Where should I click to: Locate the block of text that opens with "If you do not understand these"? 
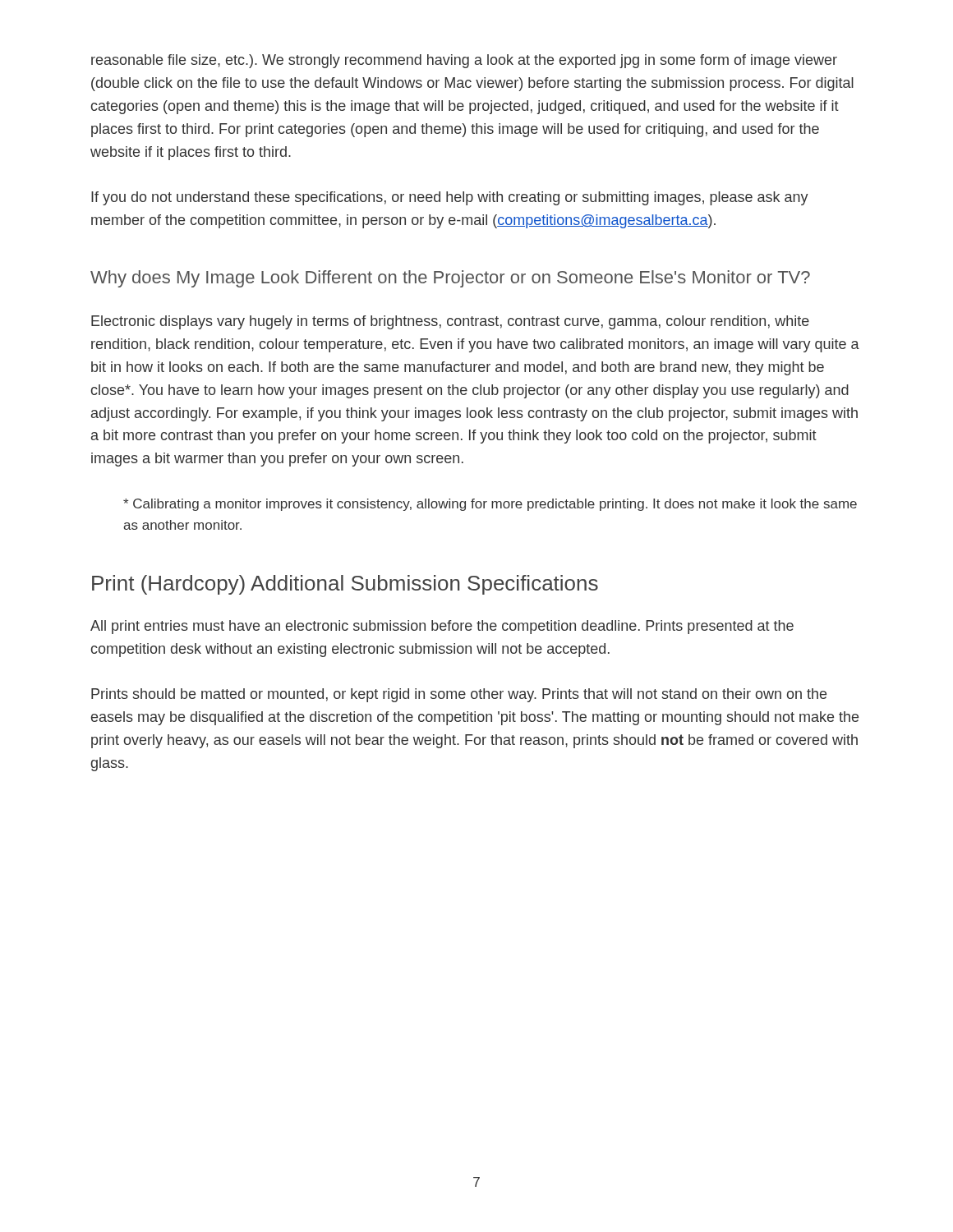coord(449,209)
